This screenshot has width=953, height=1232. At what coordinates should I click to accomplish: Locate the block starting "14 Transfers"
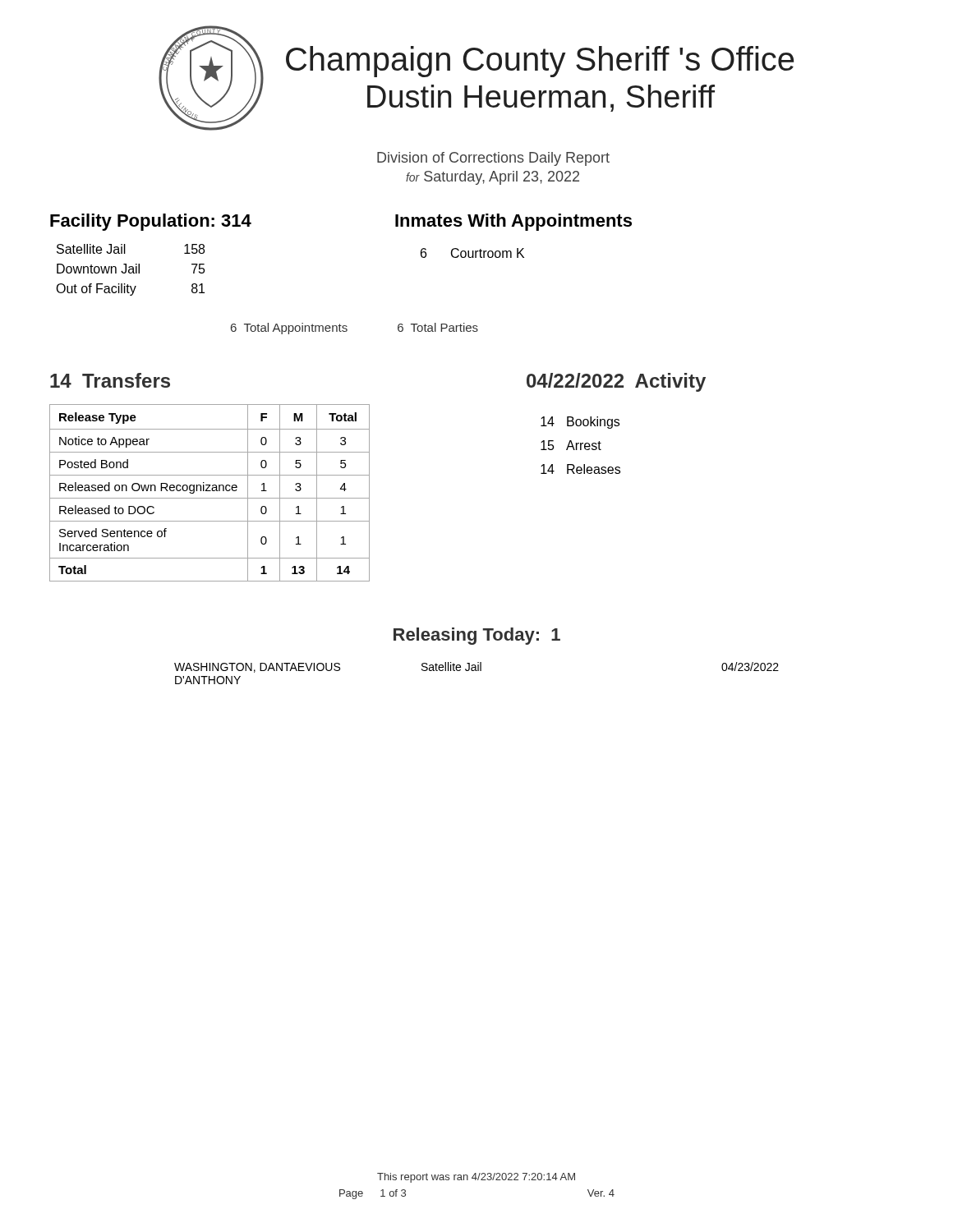pyautogui.click(x=110, y=381)
